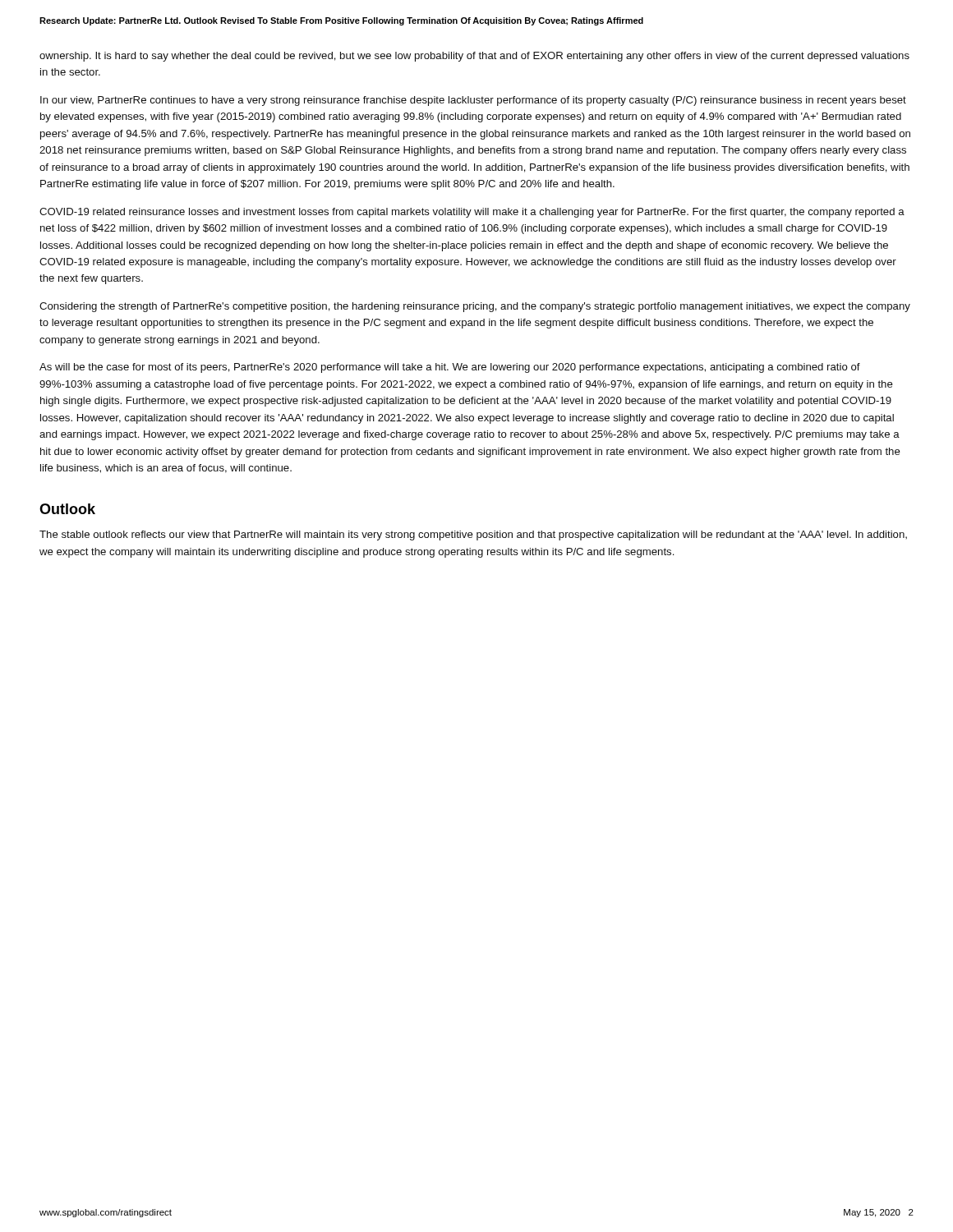Image resolution: width=953 pixels, height=1232 pixels.
Task: Select the block starting "ownership. It is hard to say"
Action: pos(474,64)
